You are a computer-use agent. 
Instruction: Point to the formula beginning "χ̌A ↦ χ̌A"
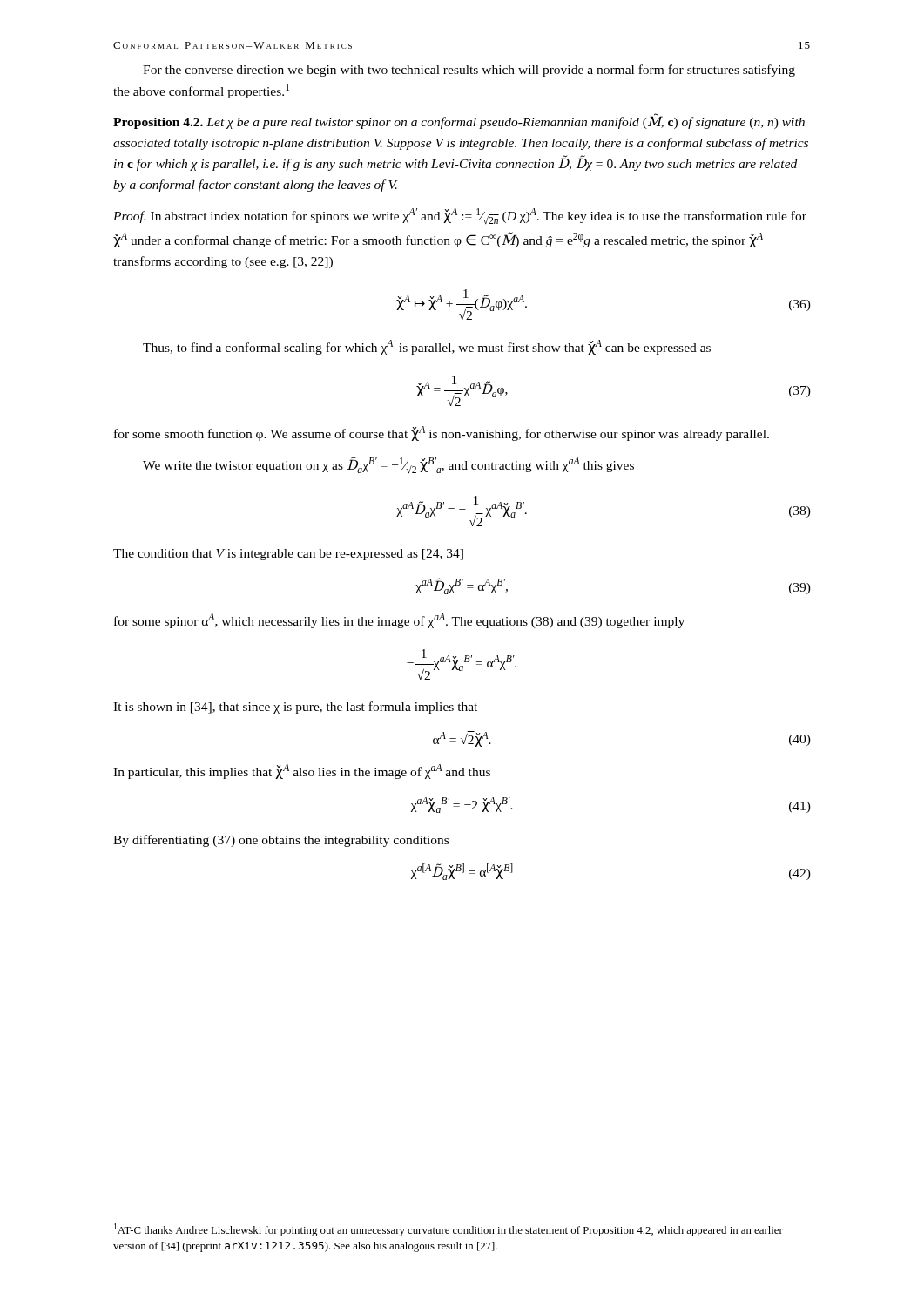[x=467, y=305]
